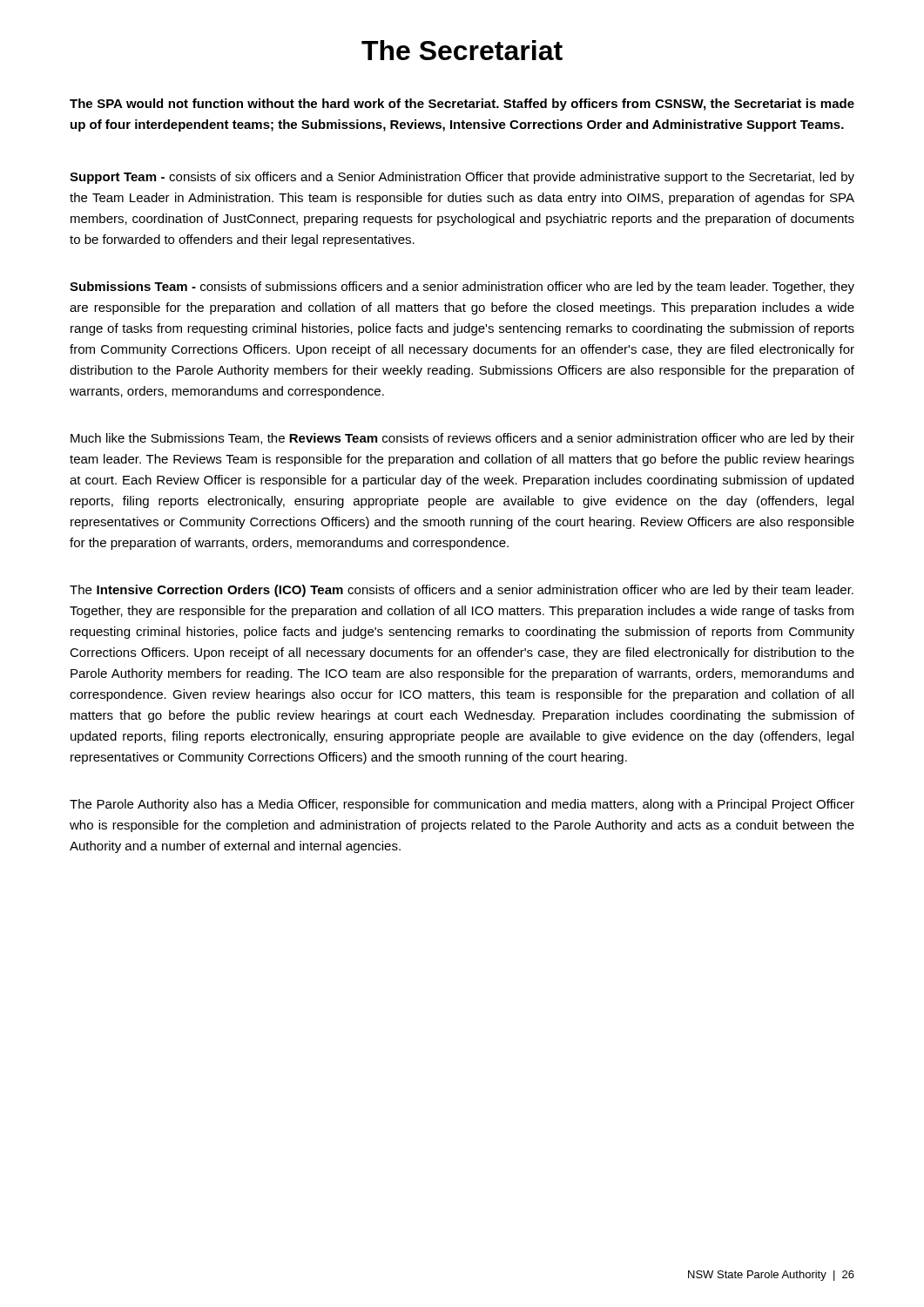Screen dimensions: 1307x924
Task: Locate the block starting "Support Team - consists"
Action: (x=462, y=208)
